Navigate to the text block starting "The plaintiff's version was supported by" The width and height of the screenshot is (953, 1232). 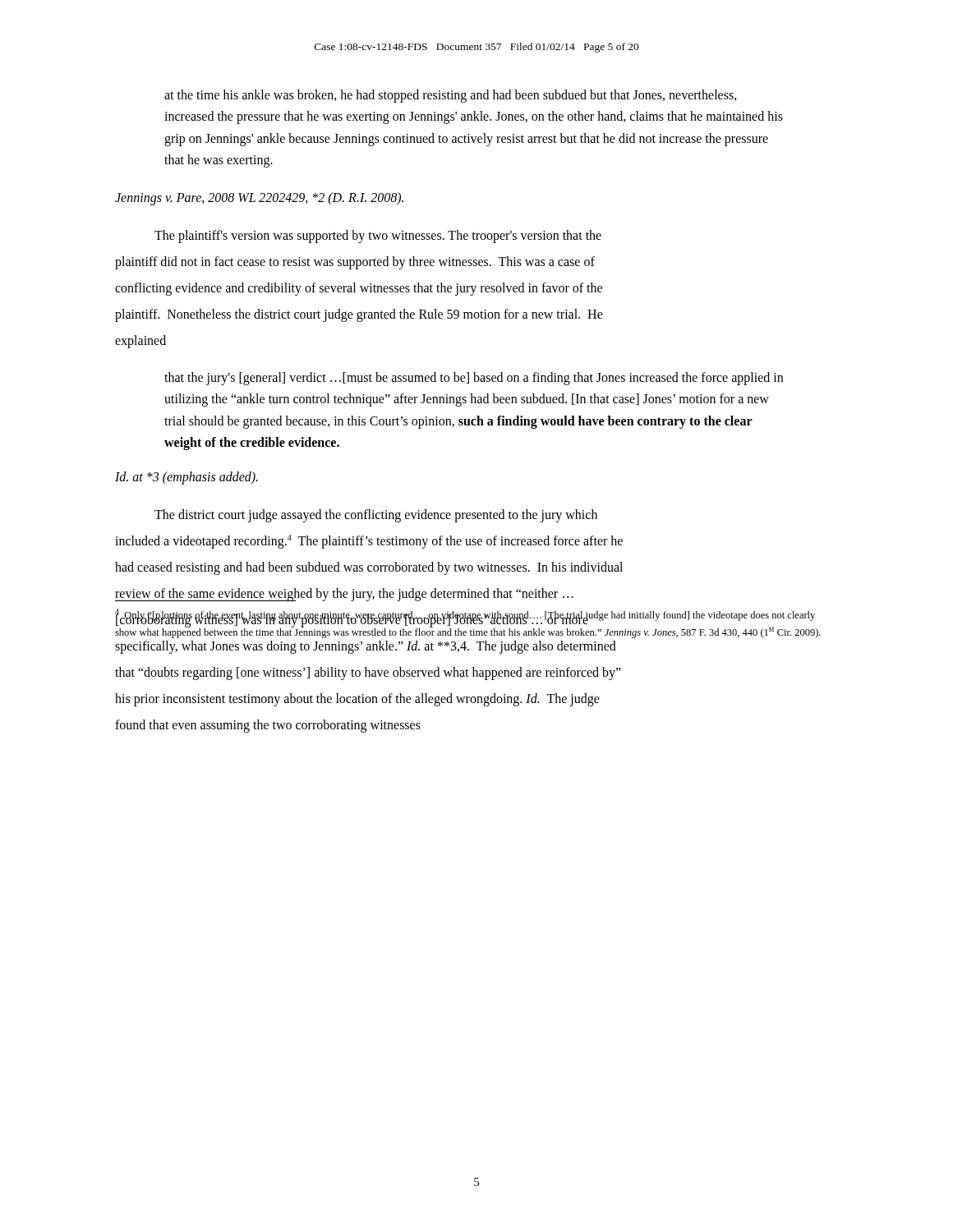[x=476, y=288]
